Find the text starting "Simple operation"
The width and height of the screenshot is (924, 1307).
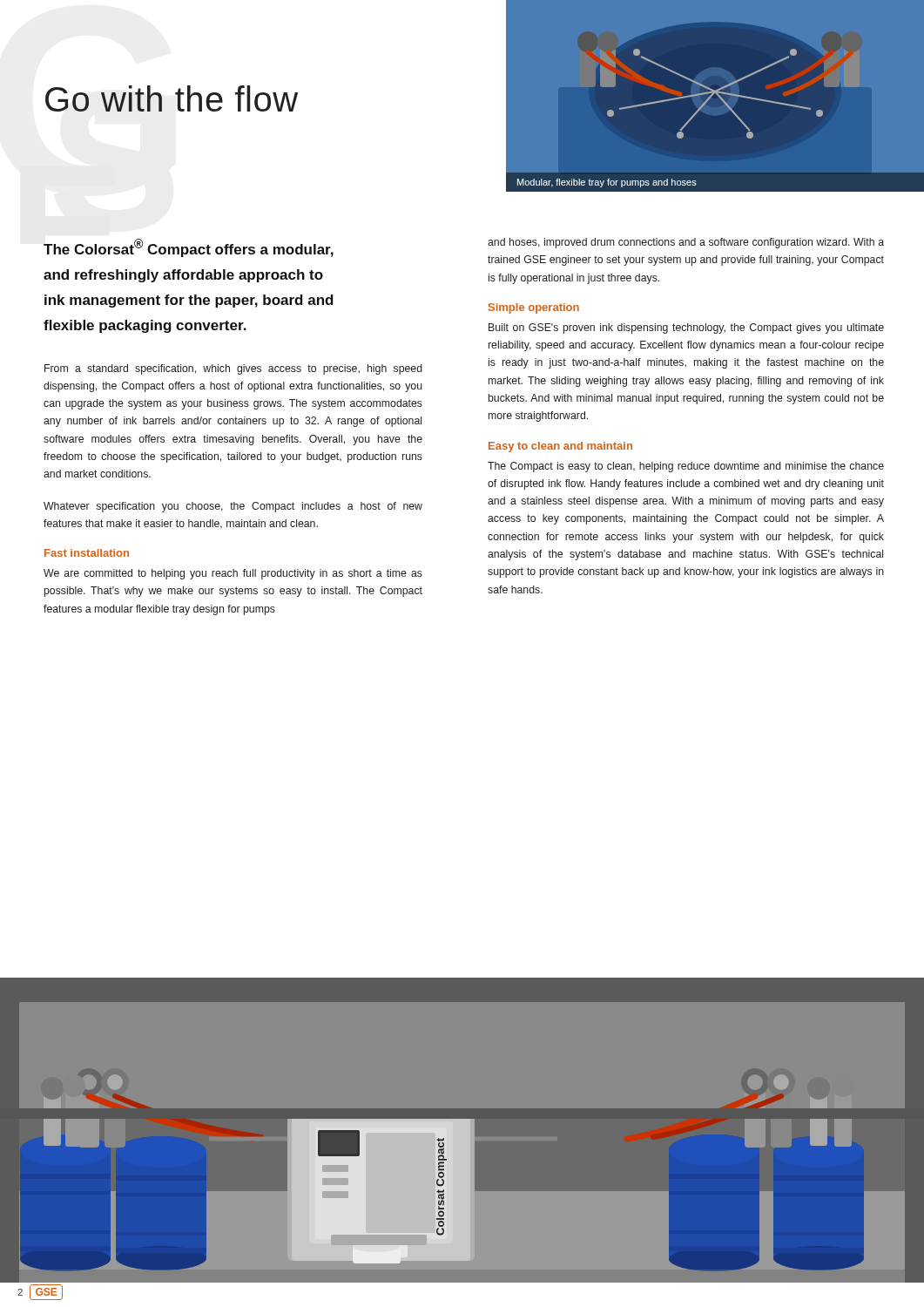click(x=534, y=307)
